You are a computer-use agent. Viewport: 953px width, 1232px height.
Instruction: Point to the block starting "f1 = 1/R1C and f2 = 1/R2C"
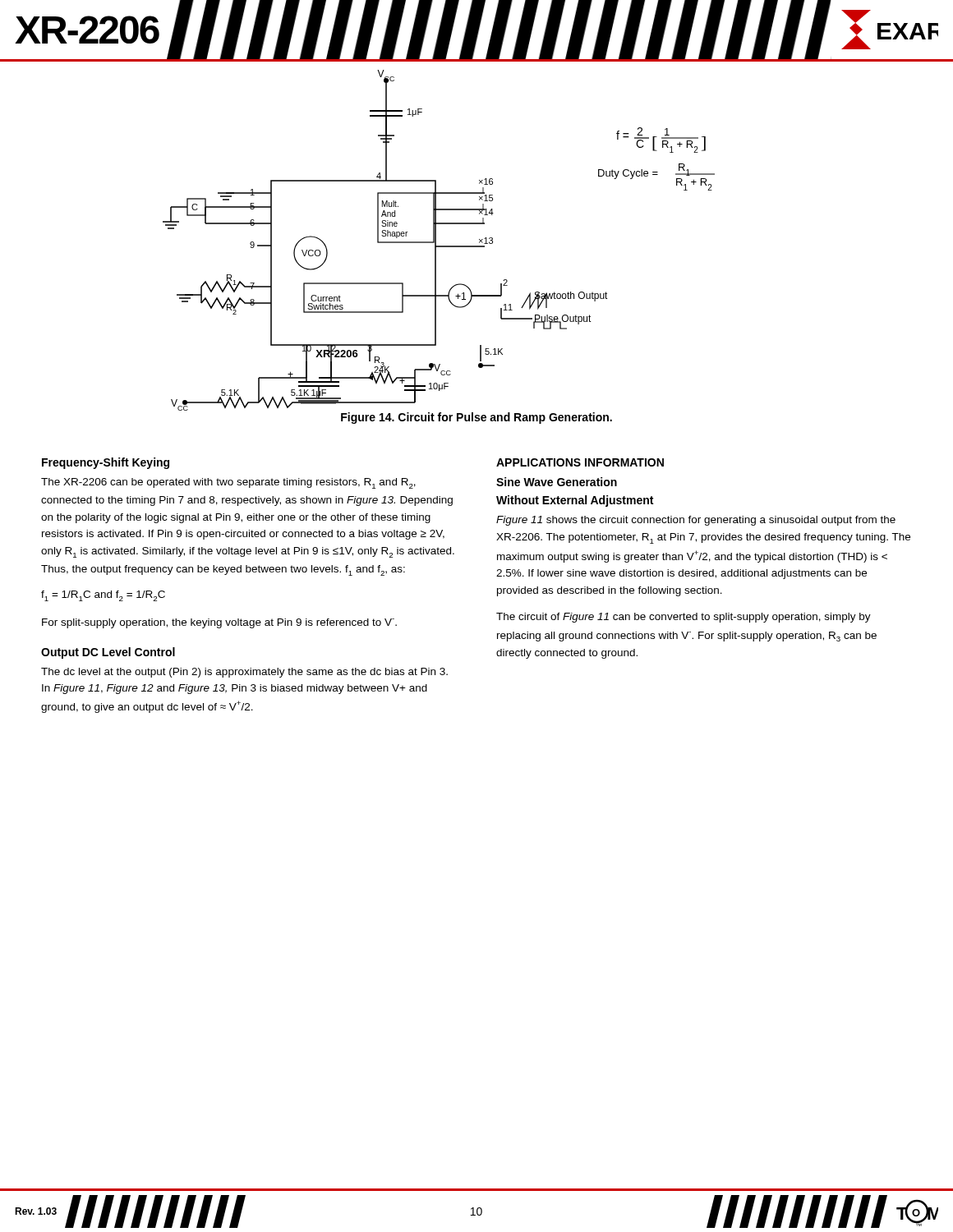(x=103, y=595)
